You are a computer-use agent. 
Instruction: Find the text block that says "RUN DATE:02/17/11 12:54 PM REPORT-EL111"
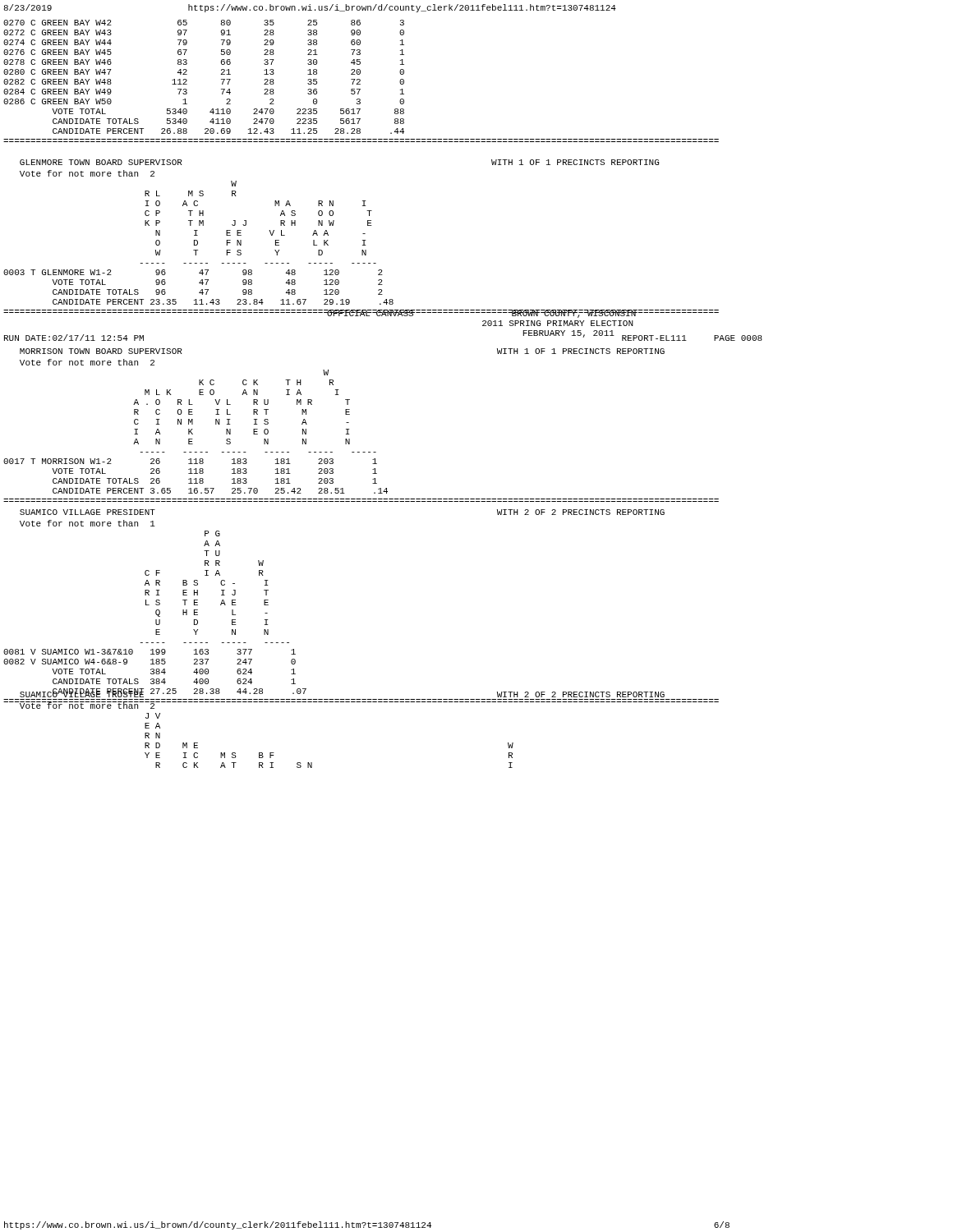click(74, 336)
